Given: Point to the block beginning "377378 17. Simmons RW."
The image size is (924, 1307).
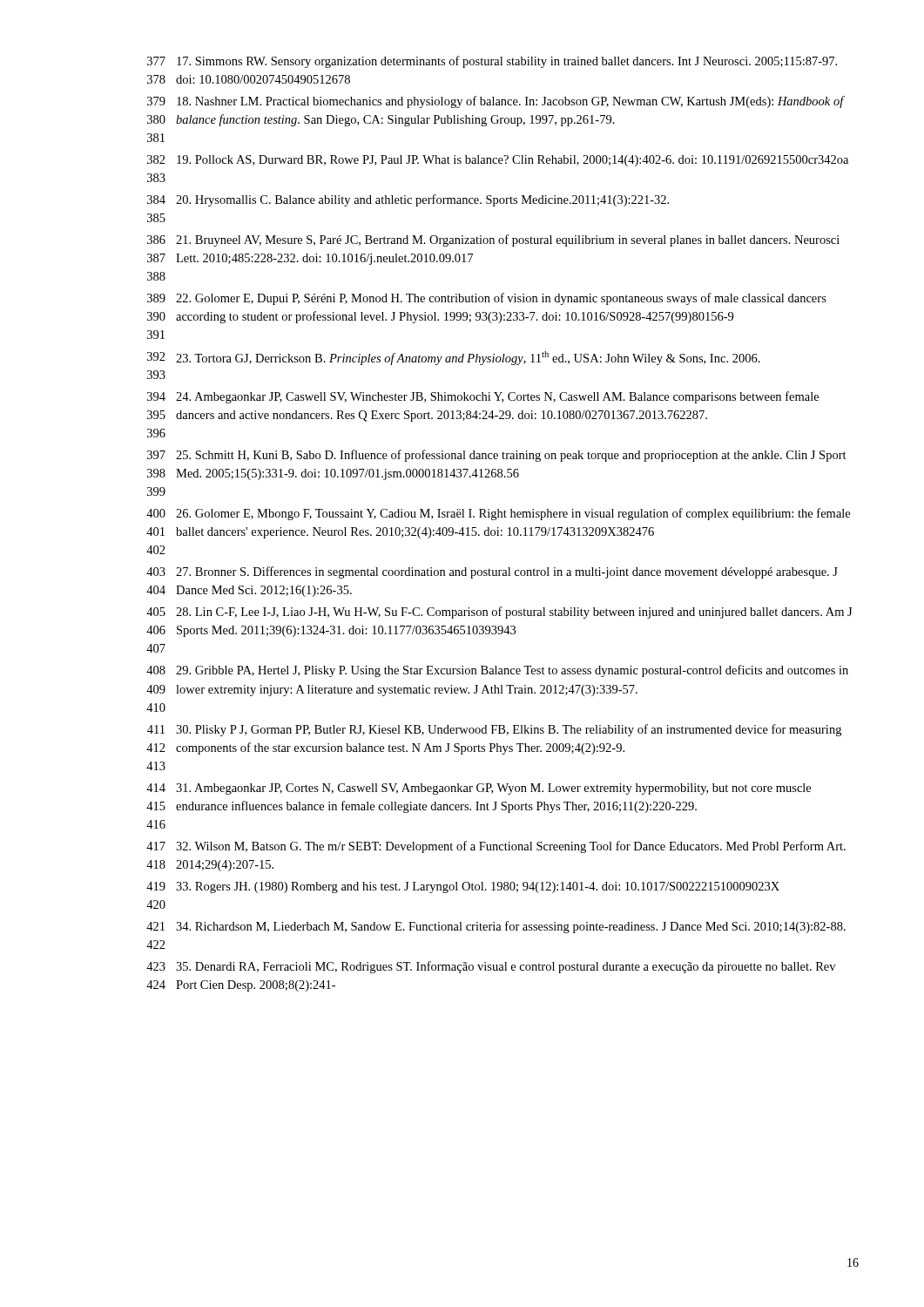Looking at the screenshot, I should [469, 71].
